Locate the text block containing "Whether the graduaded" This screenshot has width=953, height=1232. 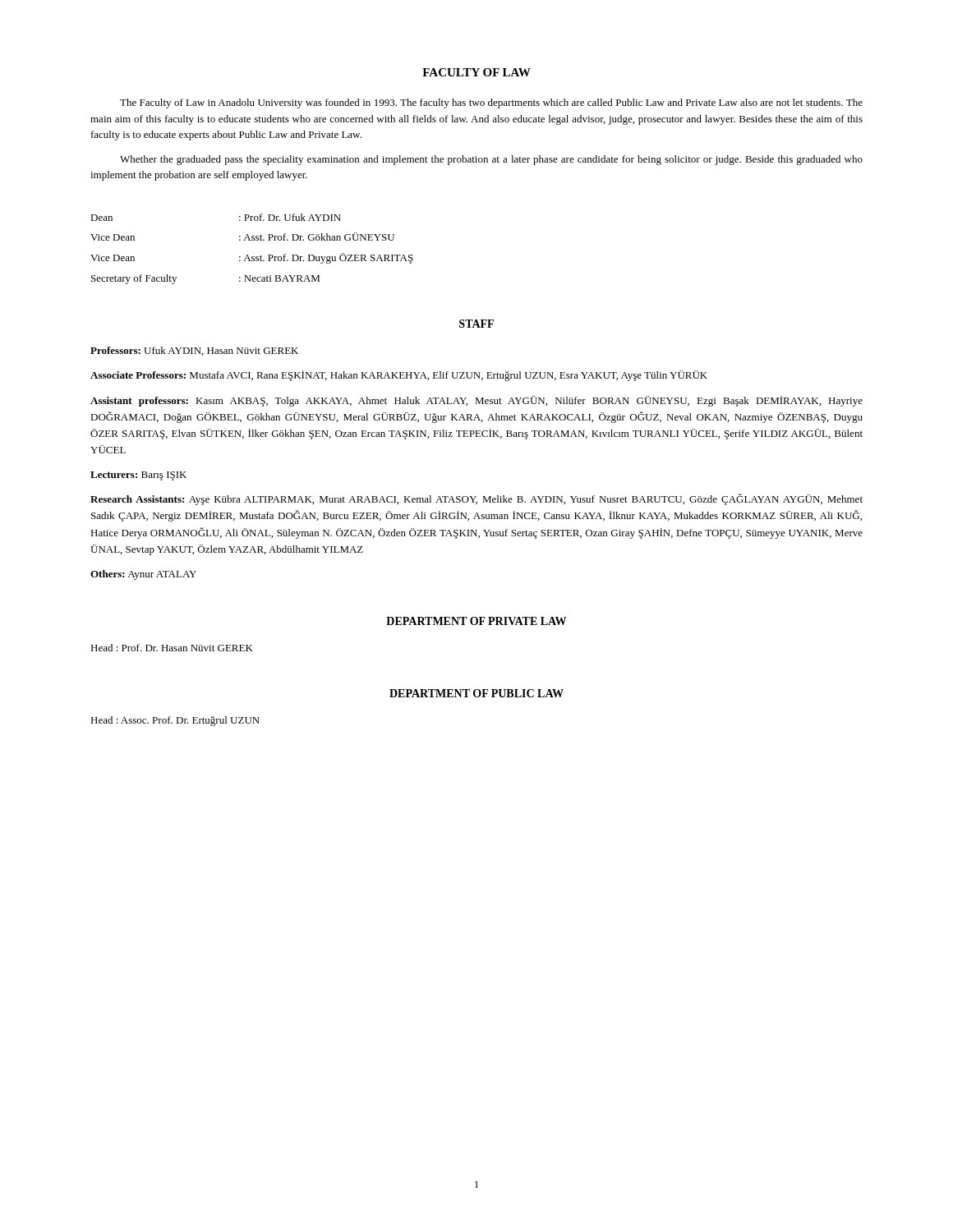(x=476, y=167)
